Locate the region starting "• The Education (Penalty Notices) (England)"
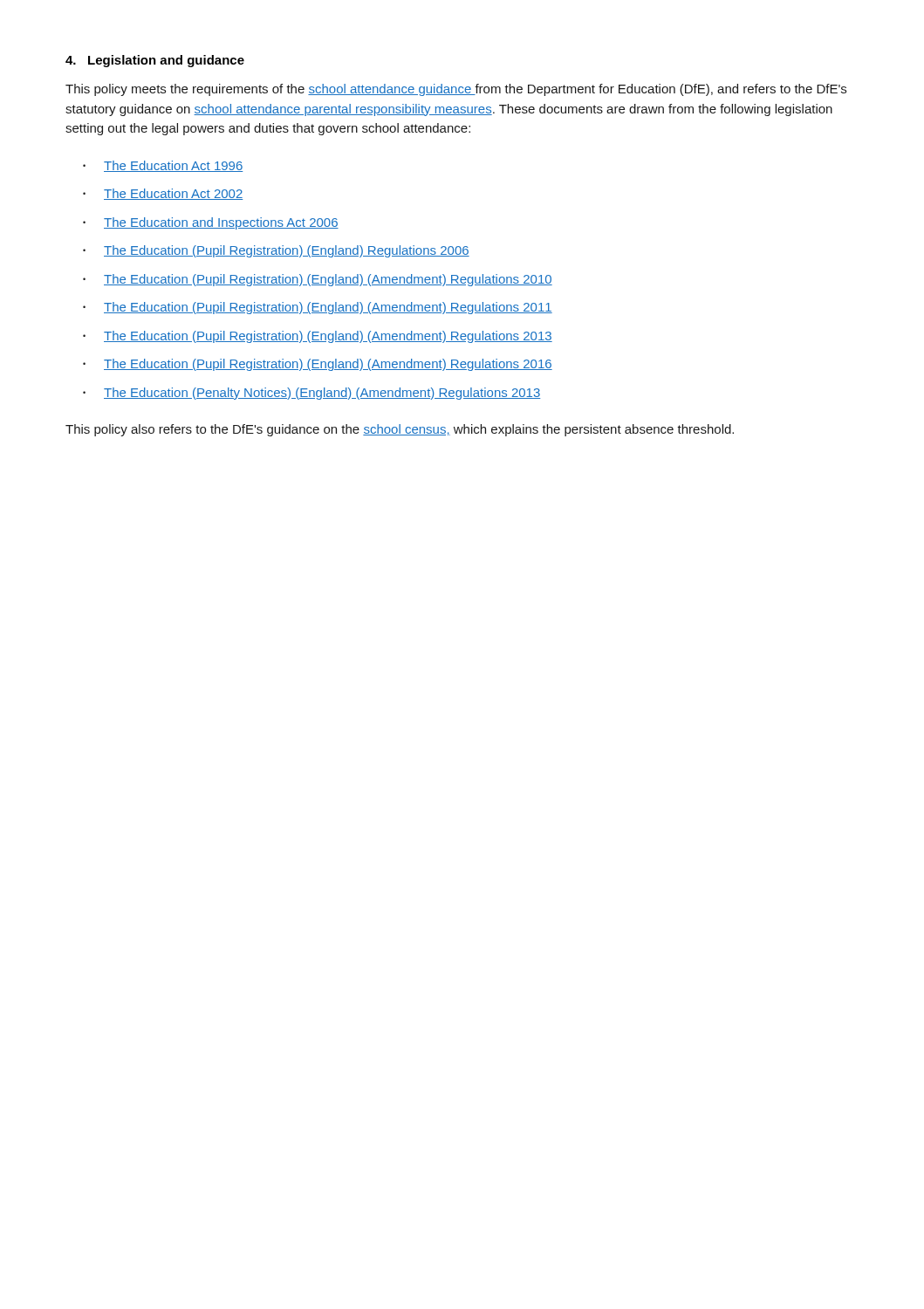Screen dimensions: 1309x924 pos(312,392)
